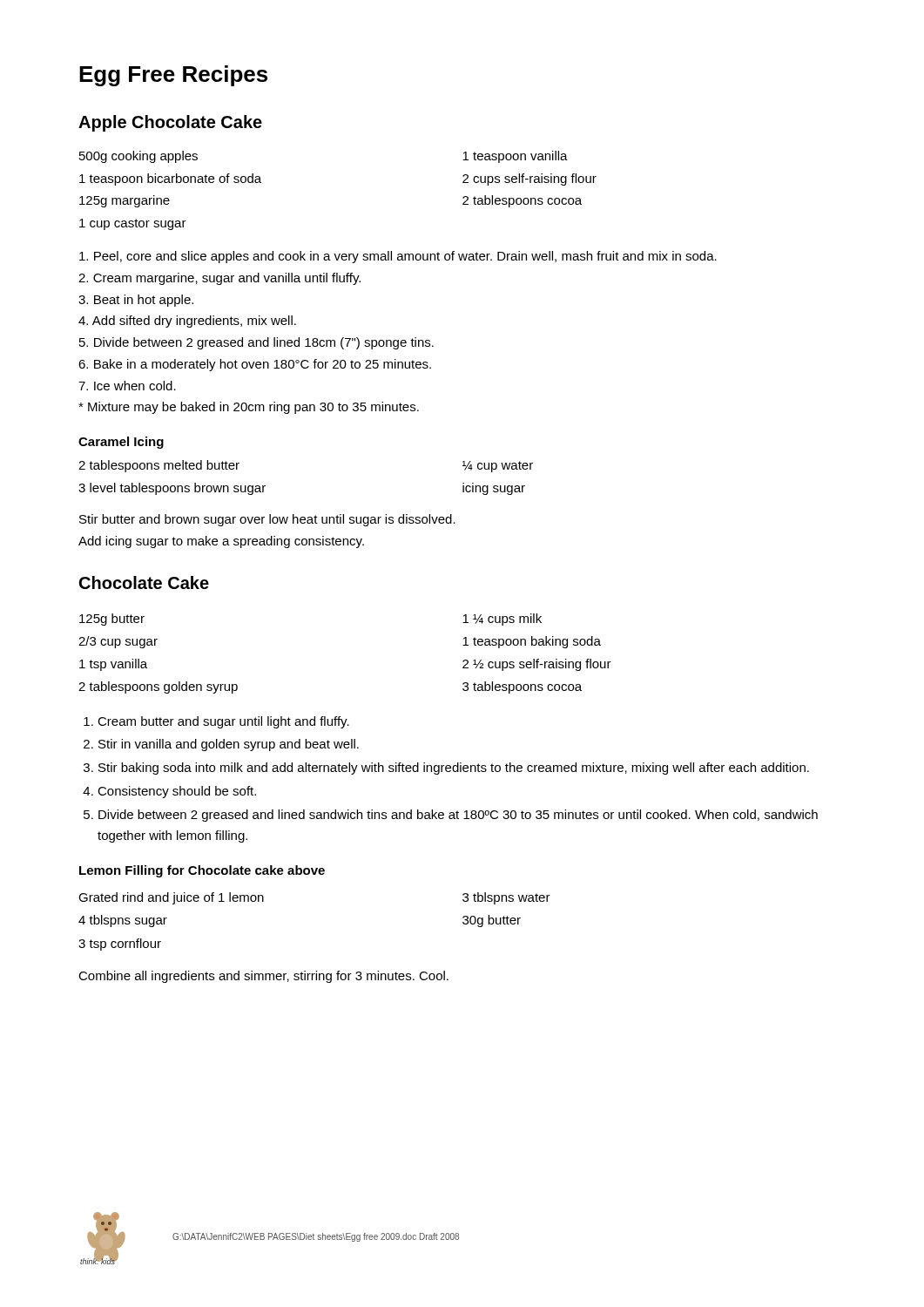Click where it says "Egg Free Recipes"
924x1307 pixels.
coord(173,74)
